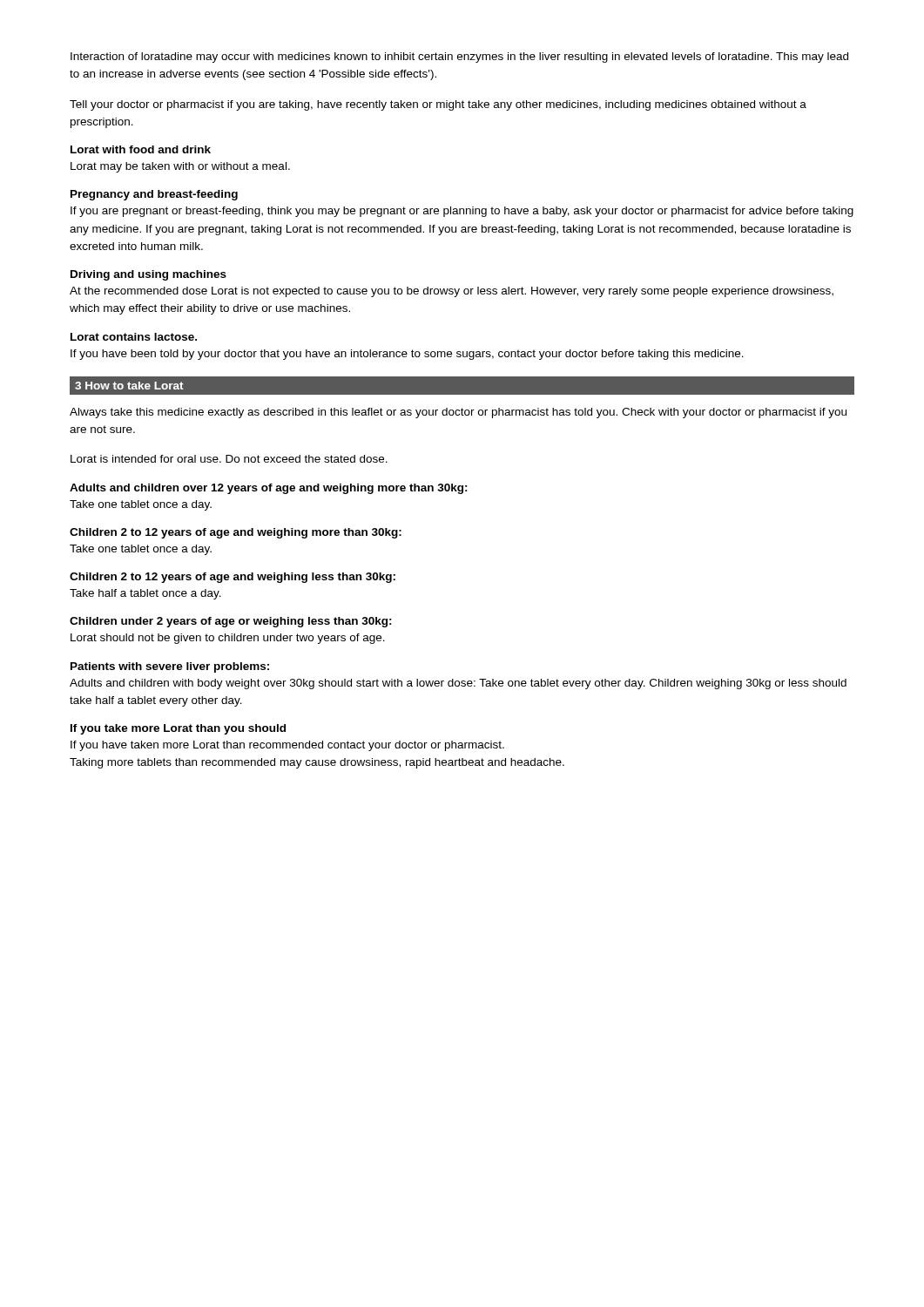Find the passage starting "If you have been told"
Screen dimensions: 1307x924
click(407, 353)
